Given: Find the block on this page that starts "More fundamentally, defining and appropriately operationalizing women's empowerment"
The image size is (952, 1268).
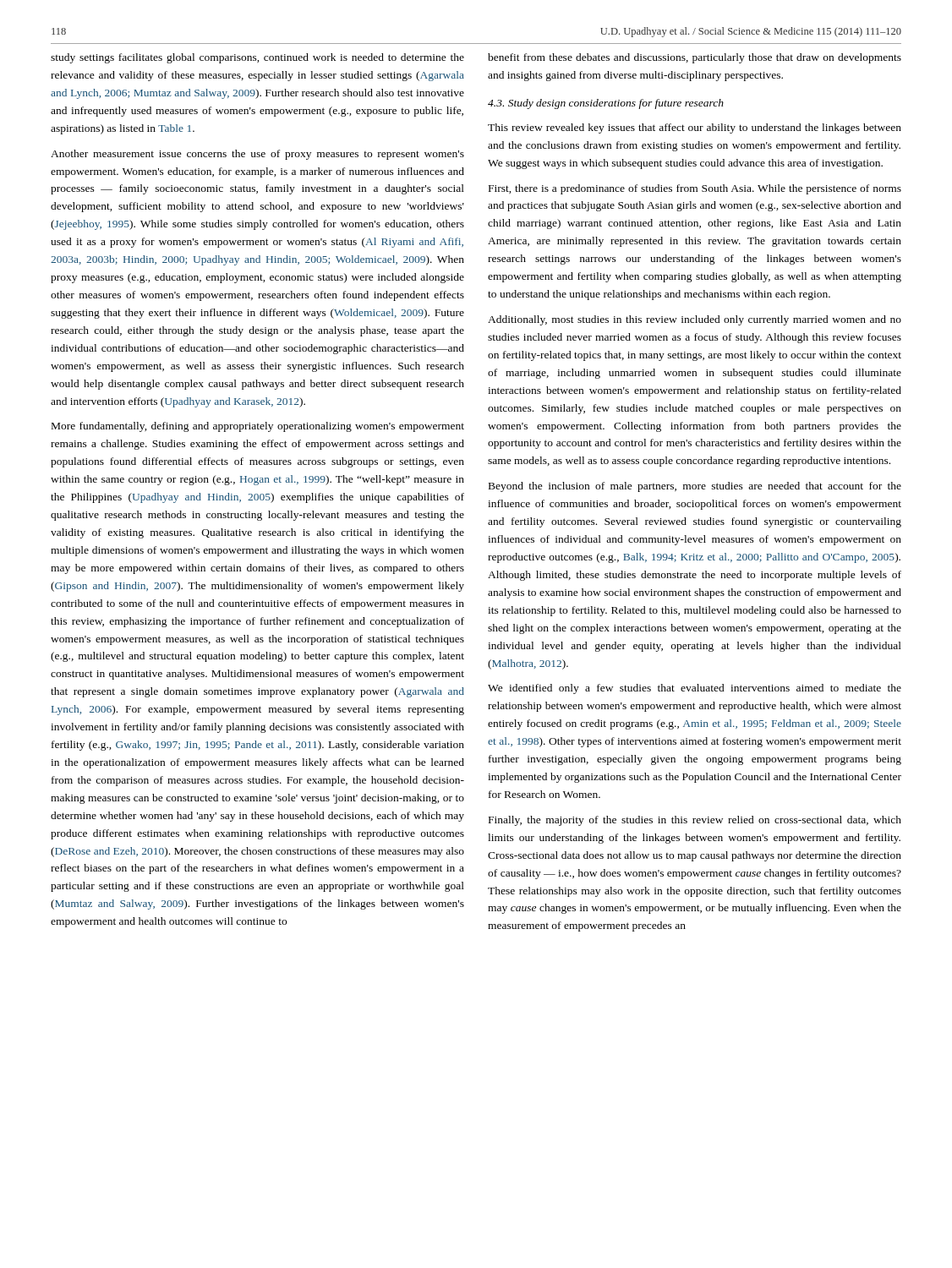Looking at the screenshot, I should coord(257,674).
